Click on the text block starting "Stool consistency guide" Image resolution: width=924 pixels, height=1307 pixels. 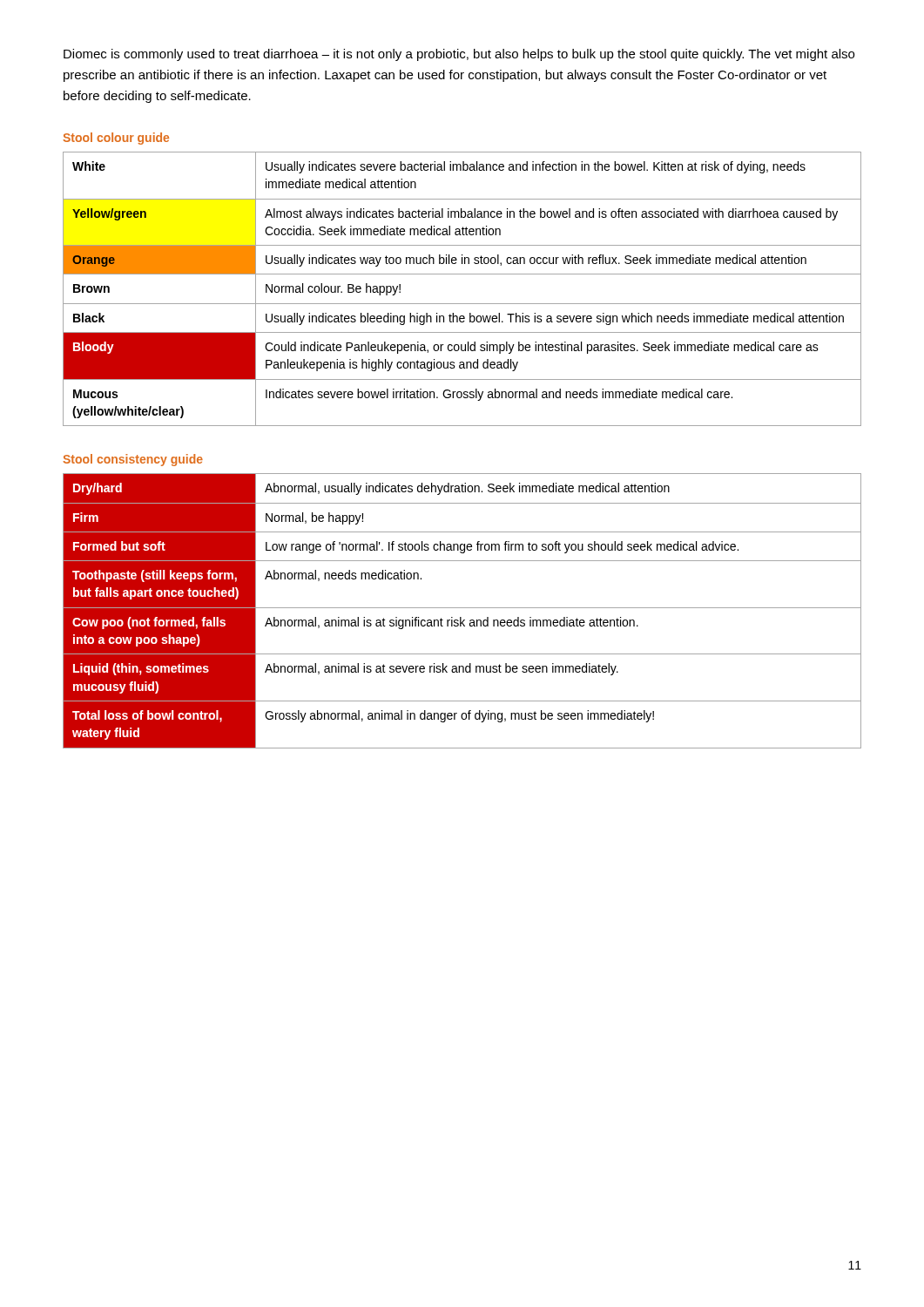133,459
